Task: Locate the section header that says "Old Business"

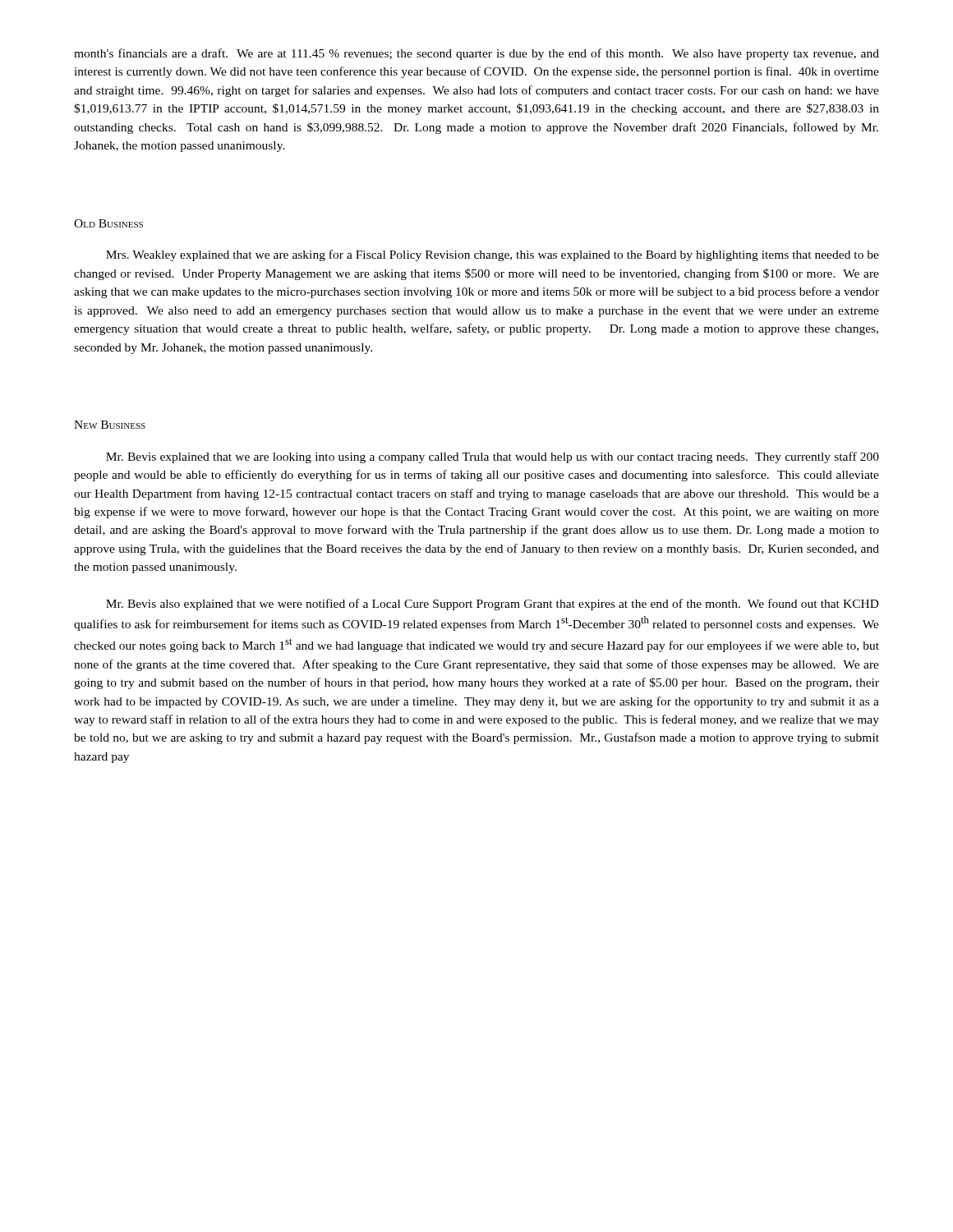Action: [x=109, y=223]
